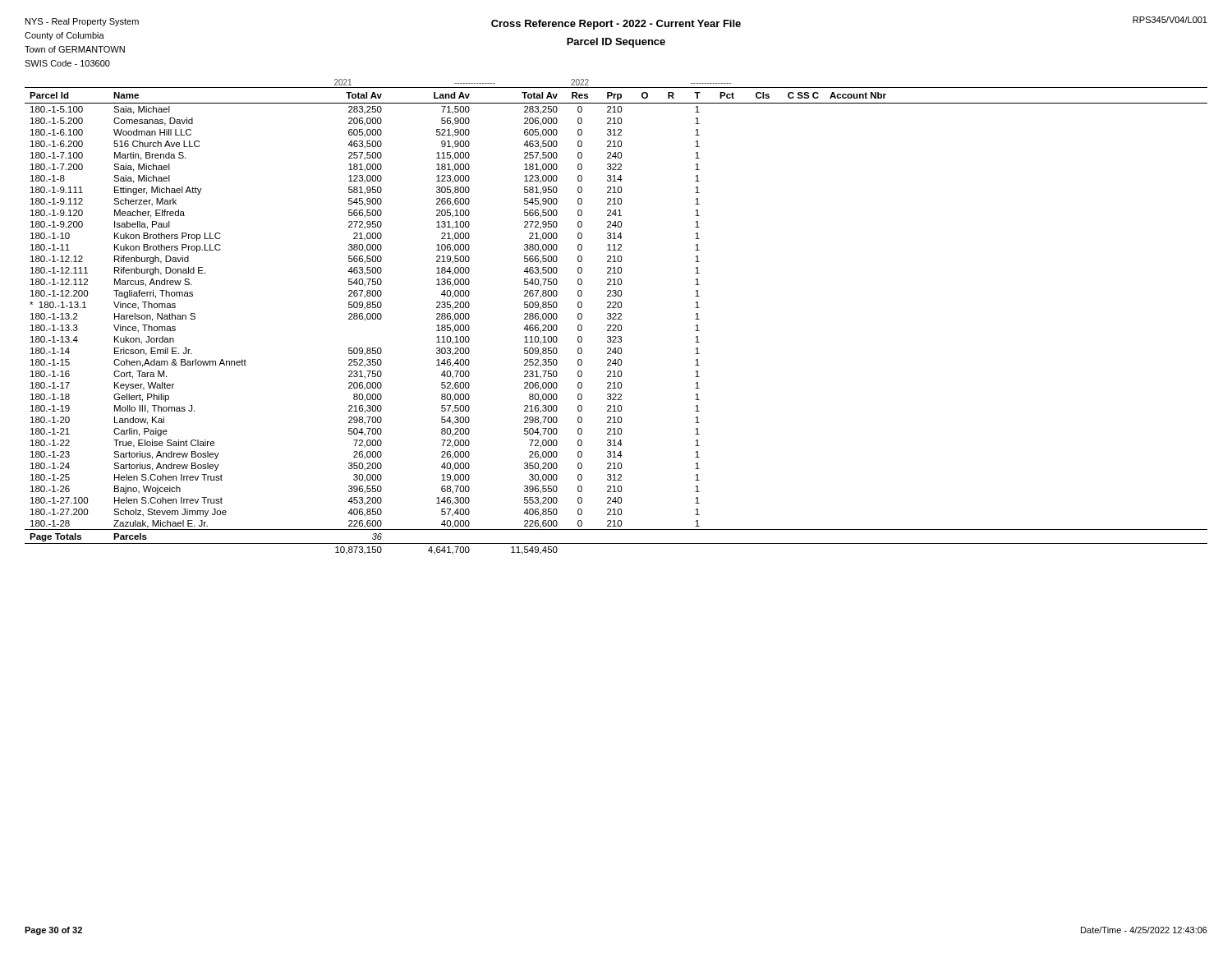Viewport: 1232px width, 953px height.
Task: Locate the table with the text "Saia, Michael"
Action: point(616,317)
